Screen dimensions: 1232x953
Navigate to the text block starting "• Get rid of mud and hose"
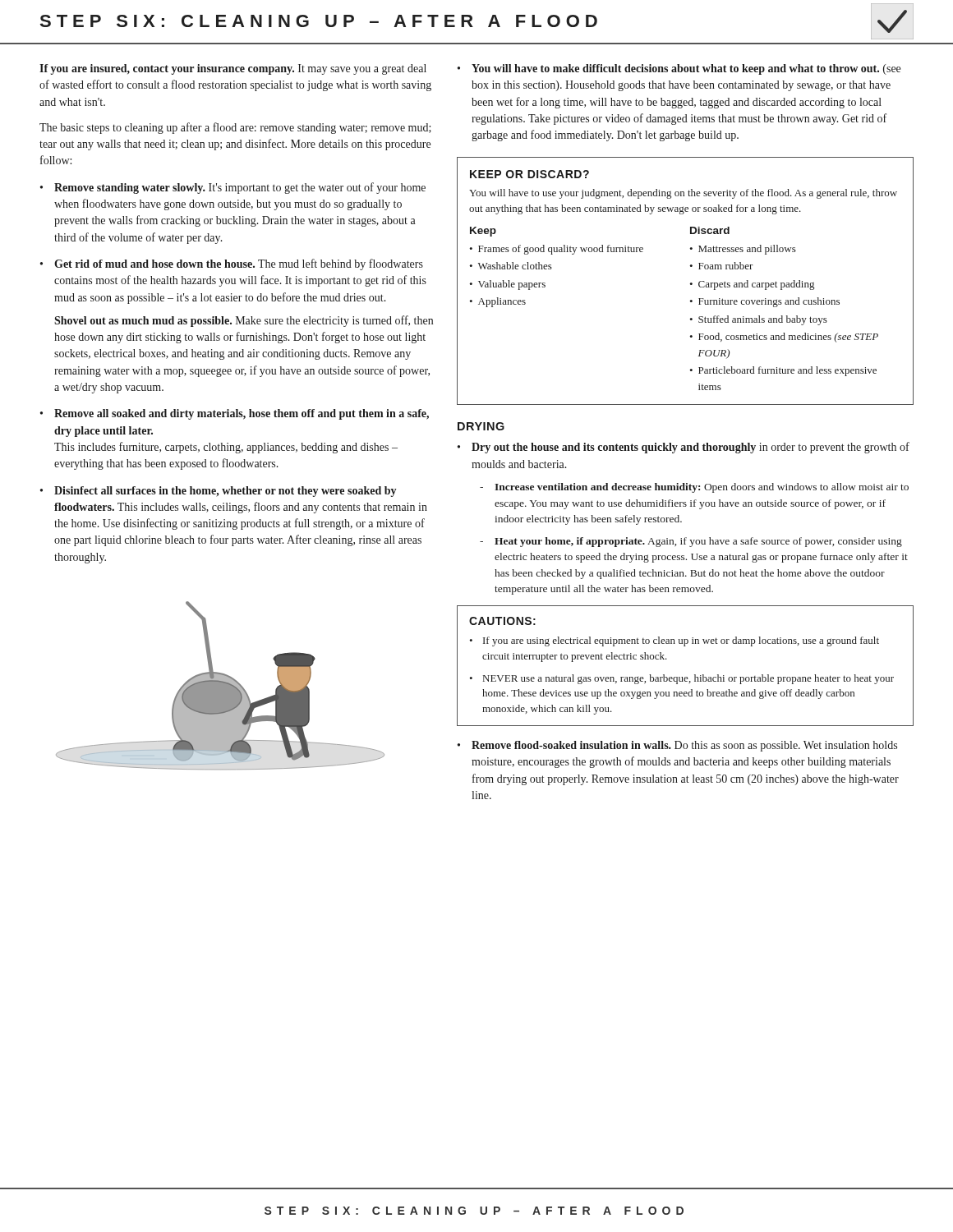(x=237, y=326)
